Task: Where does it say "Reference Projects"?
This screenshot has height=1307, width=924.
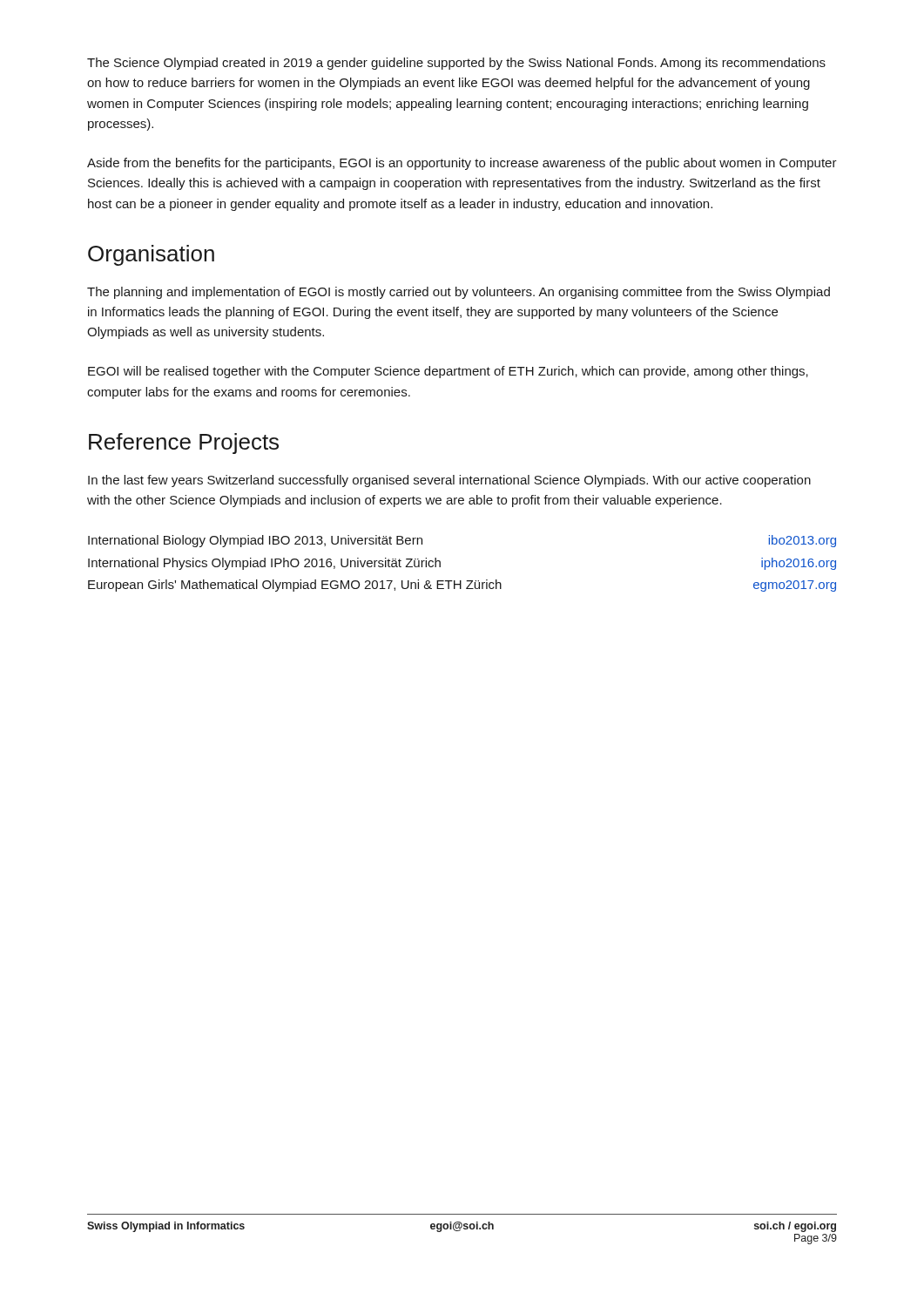Action: (x=183, y=442)
